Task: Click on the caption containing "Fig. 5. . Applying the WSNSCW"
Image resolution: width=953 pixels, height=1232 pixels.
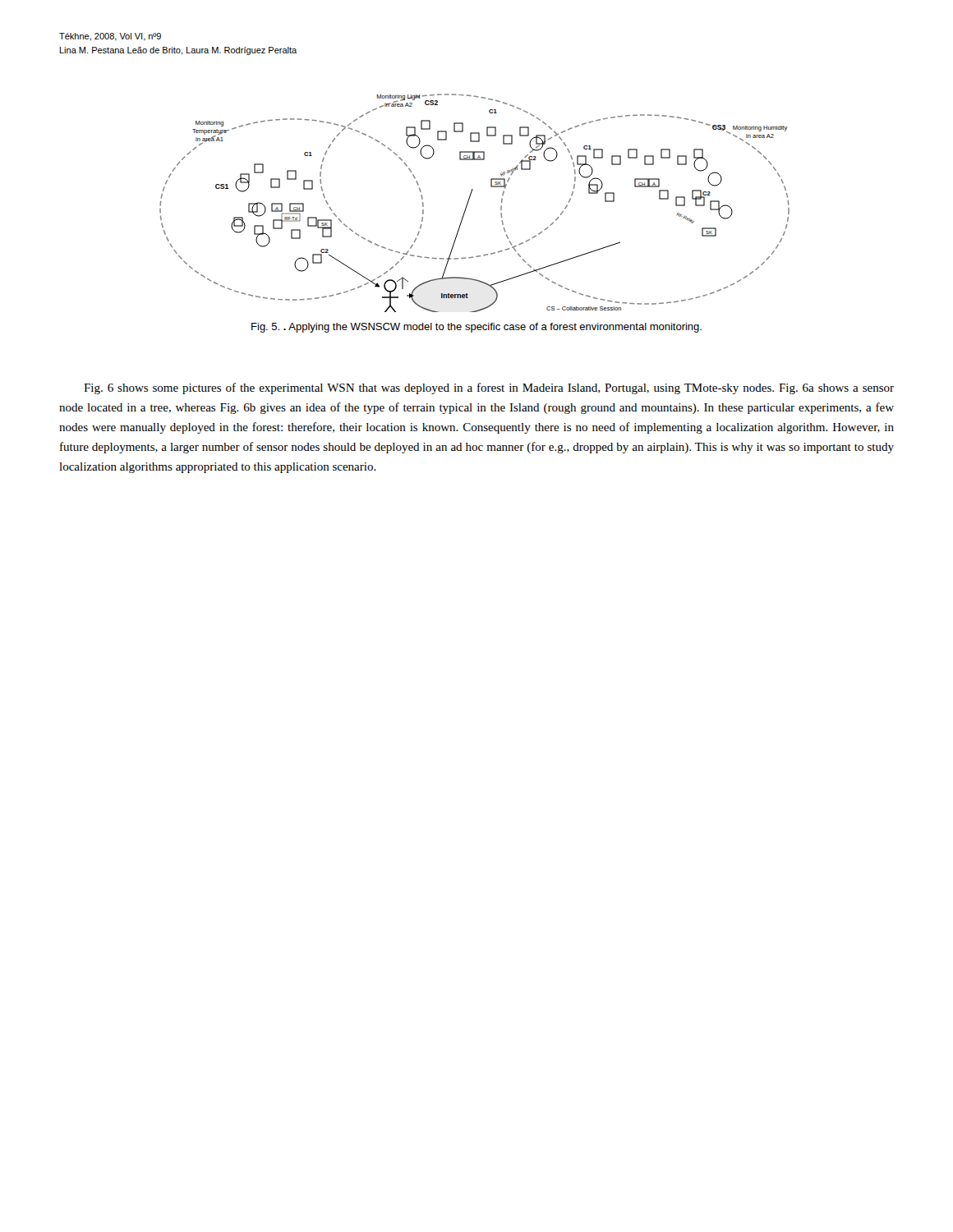Action: click(476, 326)
